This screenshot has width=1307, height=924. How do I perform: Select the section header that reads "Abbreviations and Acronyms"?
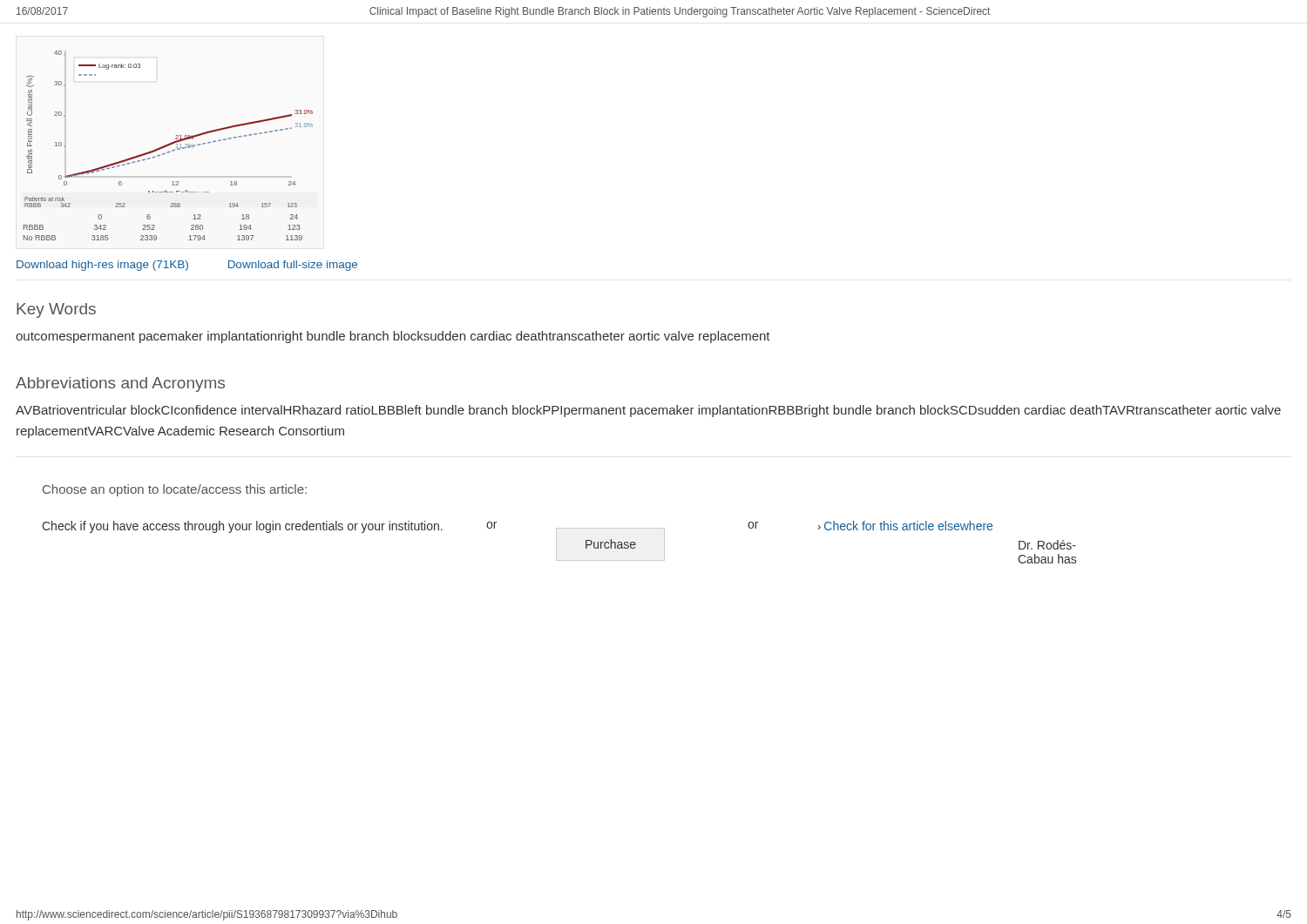(121, 383)
